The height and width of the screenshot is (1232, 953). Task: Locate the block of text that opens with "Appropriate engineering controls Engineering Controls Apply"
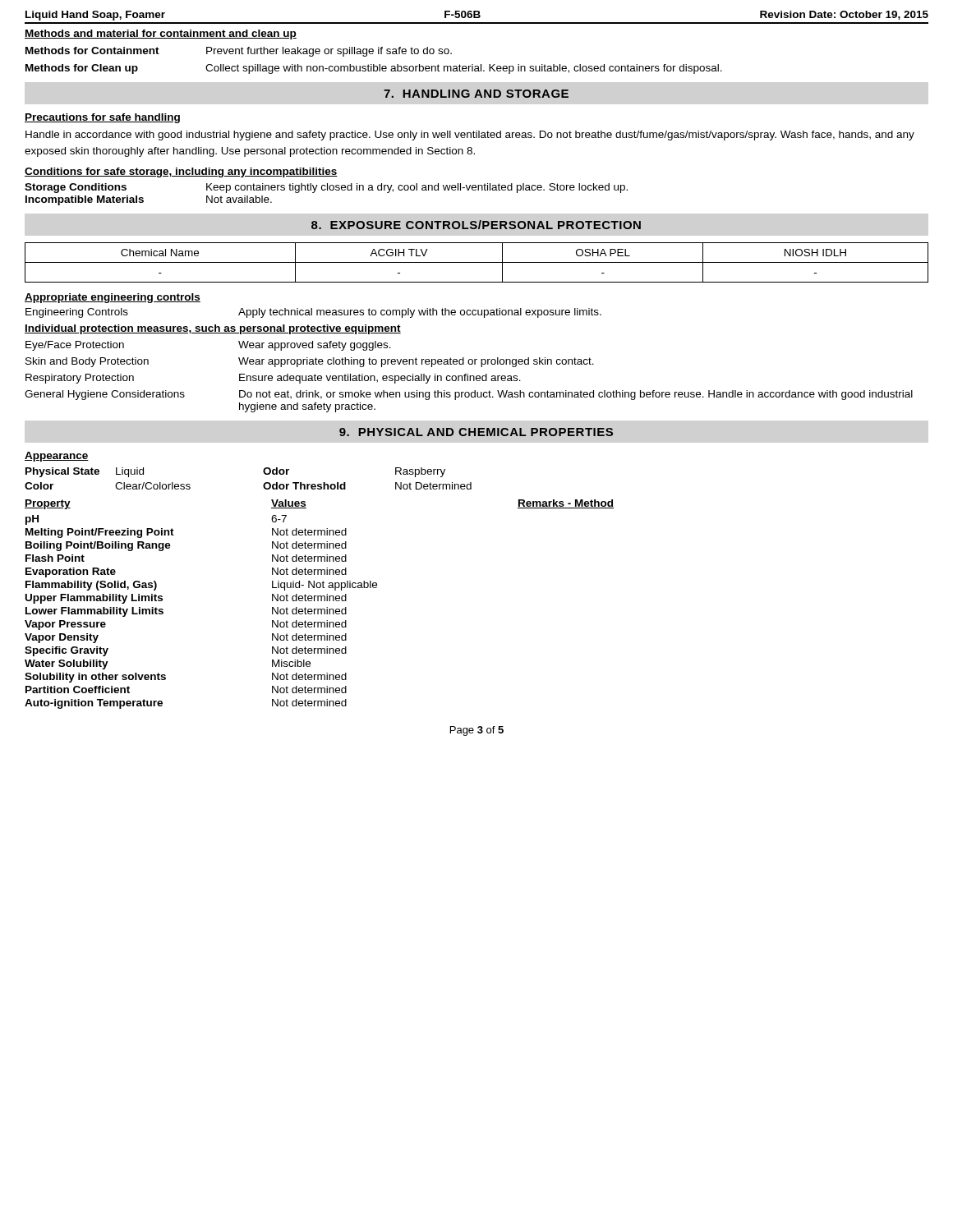click(x=476, y=304)
